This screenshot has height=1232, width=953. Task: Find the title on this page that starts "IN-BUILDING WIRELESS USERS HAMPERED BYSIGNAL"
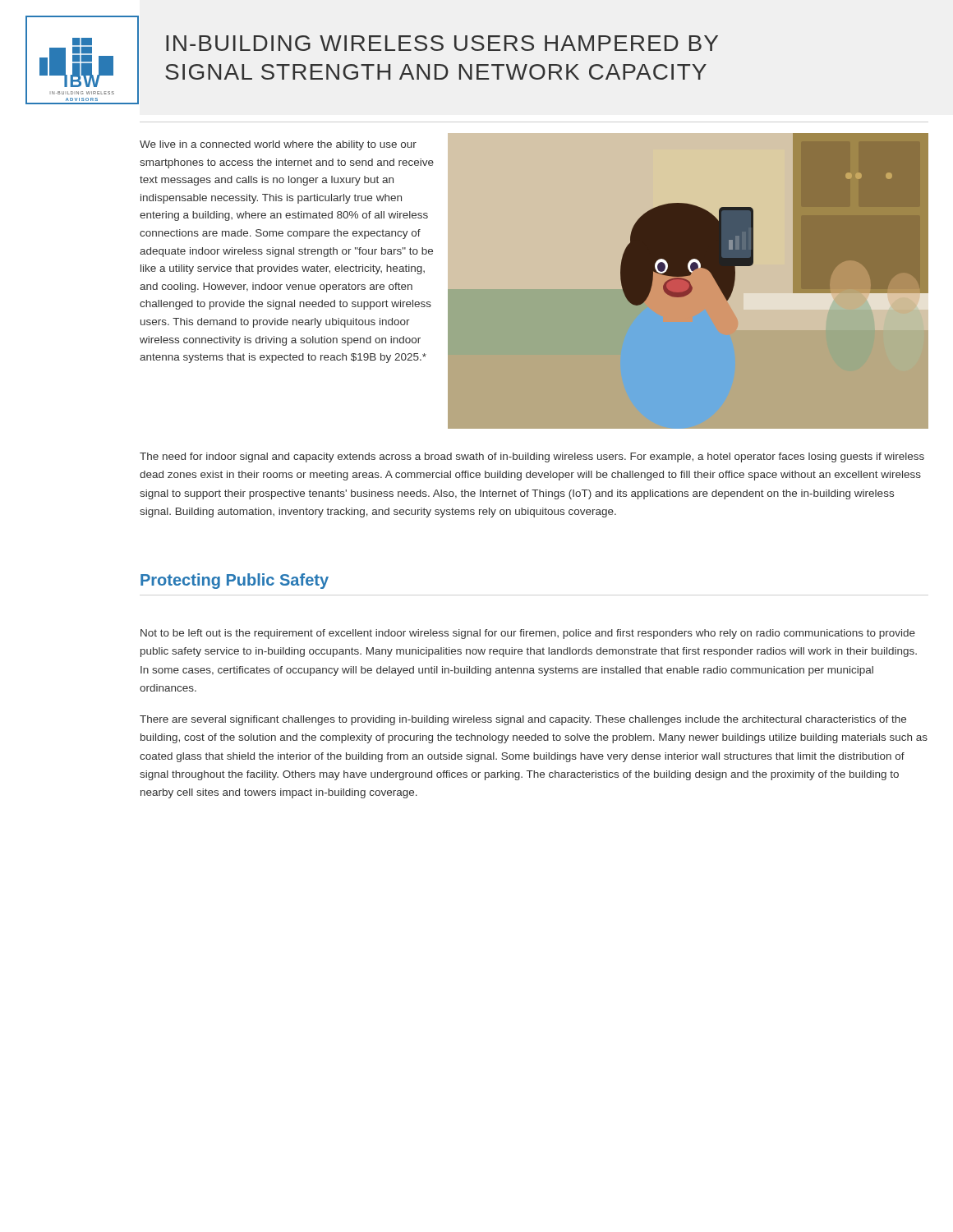pyautogui.click(x=442, y=57)
